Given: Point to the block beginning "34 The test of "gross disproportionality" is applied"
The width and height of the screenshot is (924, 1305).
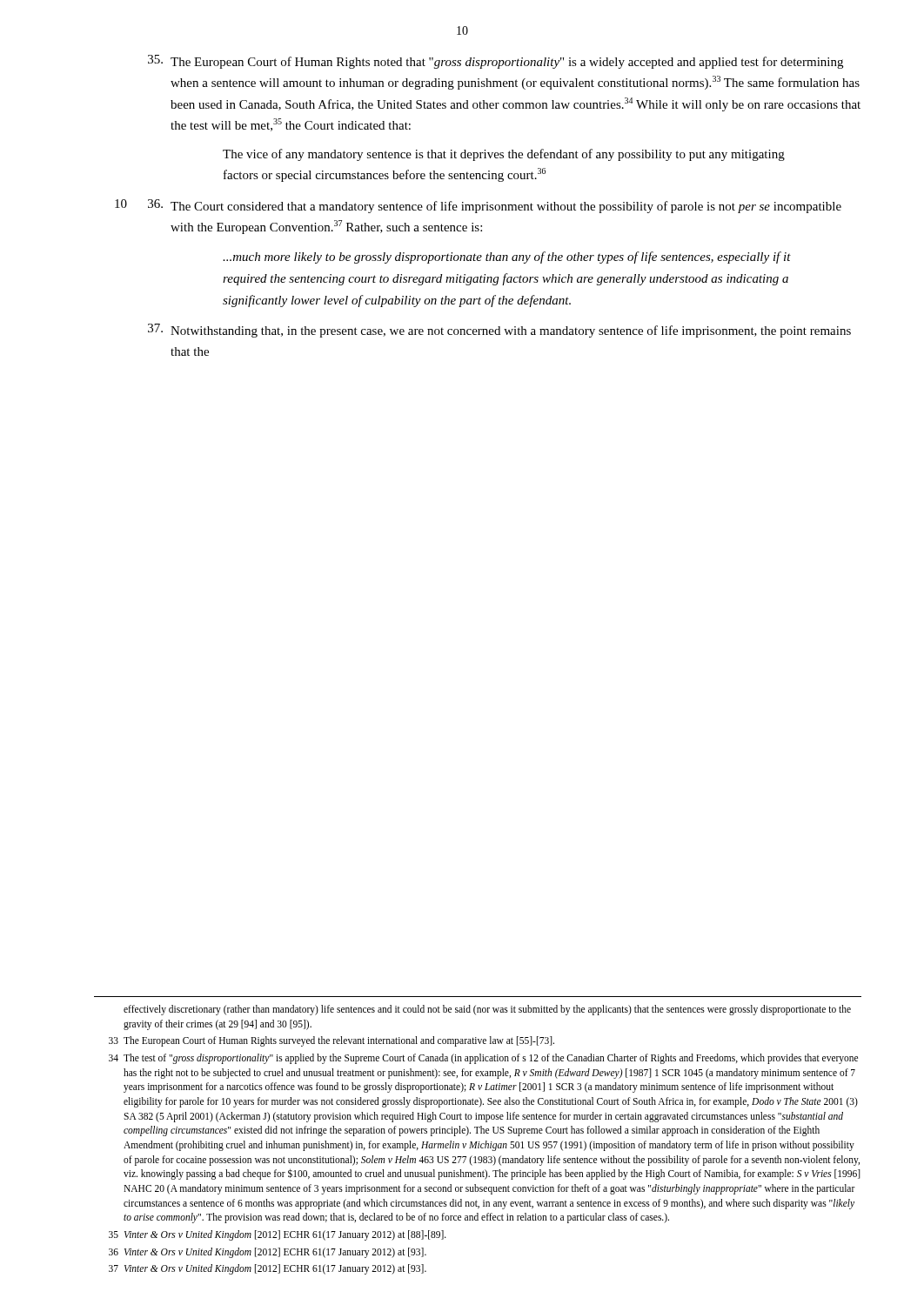Looking at the screenshot, I should [478, 1138].
